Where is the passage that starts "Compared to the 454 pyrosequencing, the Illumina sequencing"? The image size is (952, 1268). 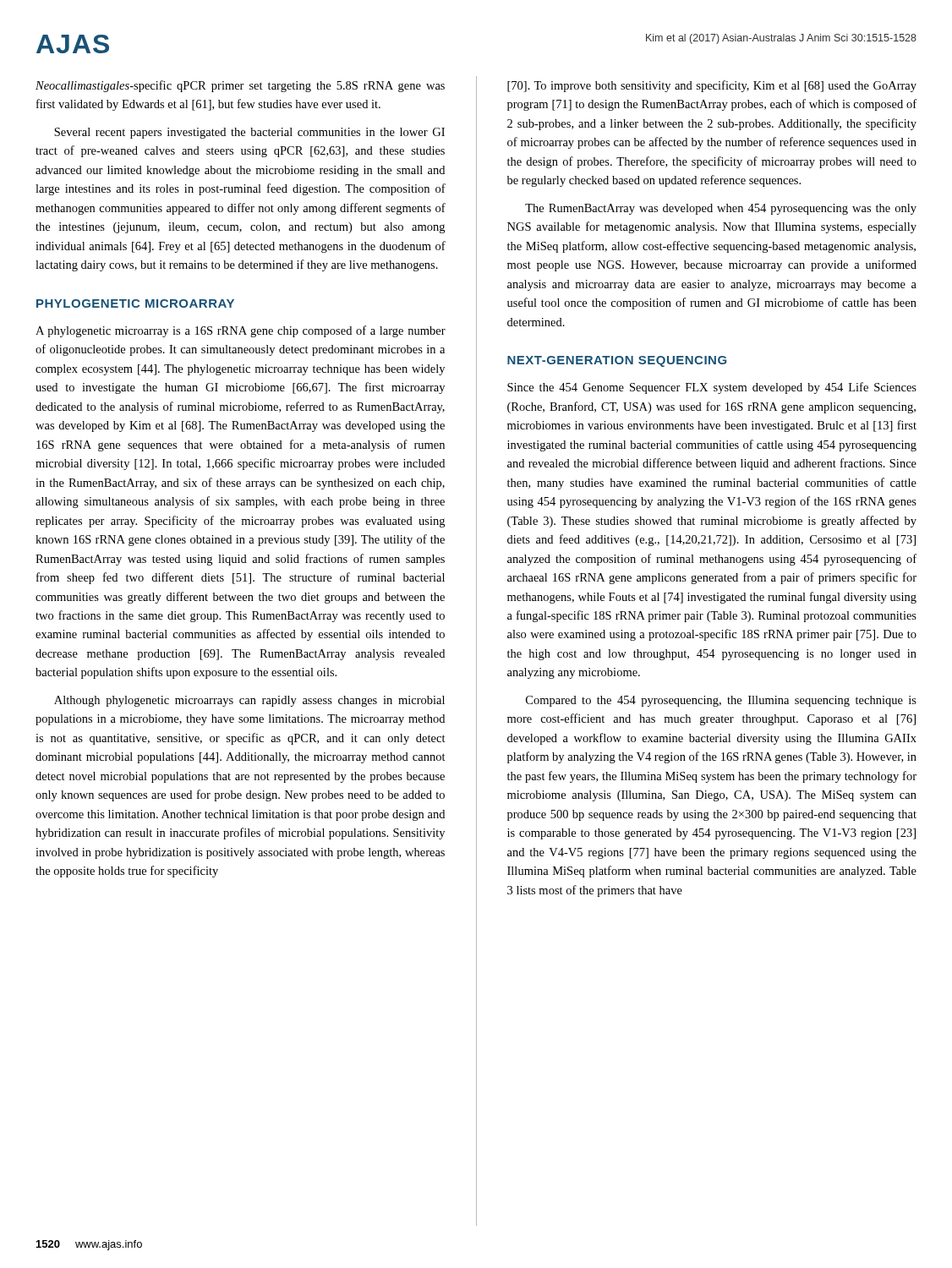(x=712, y=795)
